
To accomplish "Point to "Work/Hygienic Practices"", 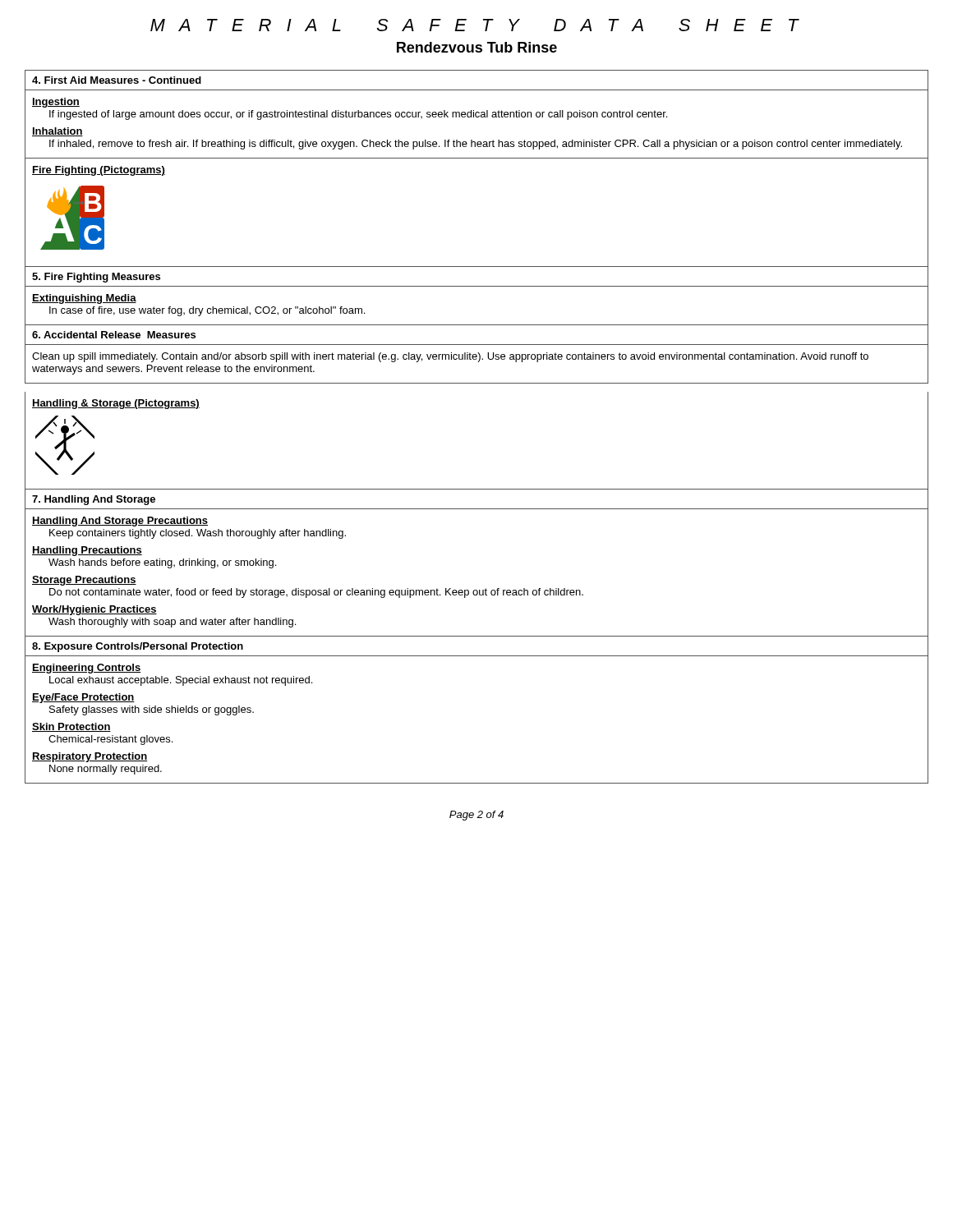I will tap(94, 609).
